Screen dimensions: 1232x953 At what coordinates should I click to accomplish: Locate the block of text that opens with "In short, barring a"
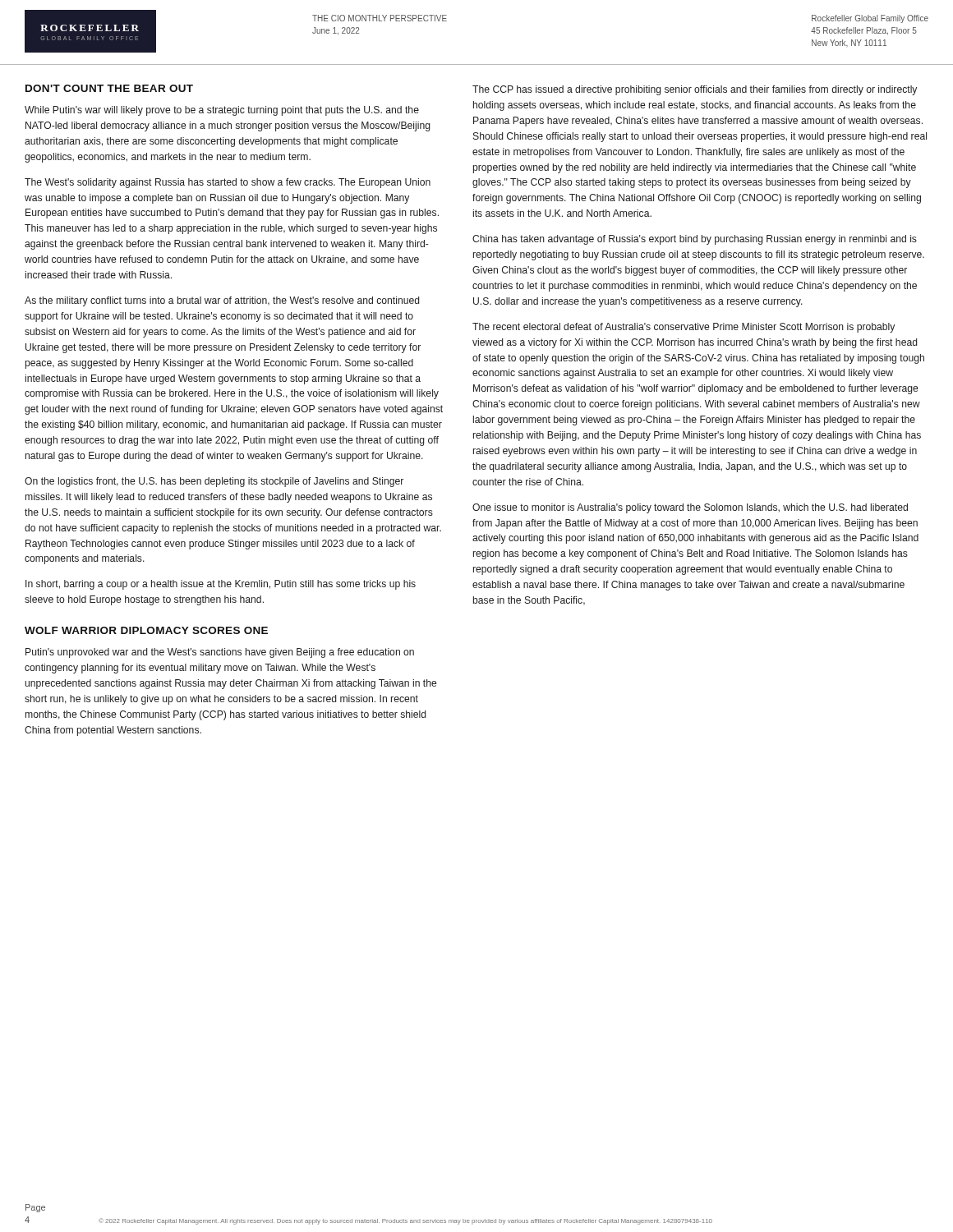(220, 592)
